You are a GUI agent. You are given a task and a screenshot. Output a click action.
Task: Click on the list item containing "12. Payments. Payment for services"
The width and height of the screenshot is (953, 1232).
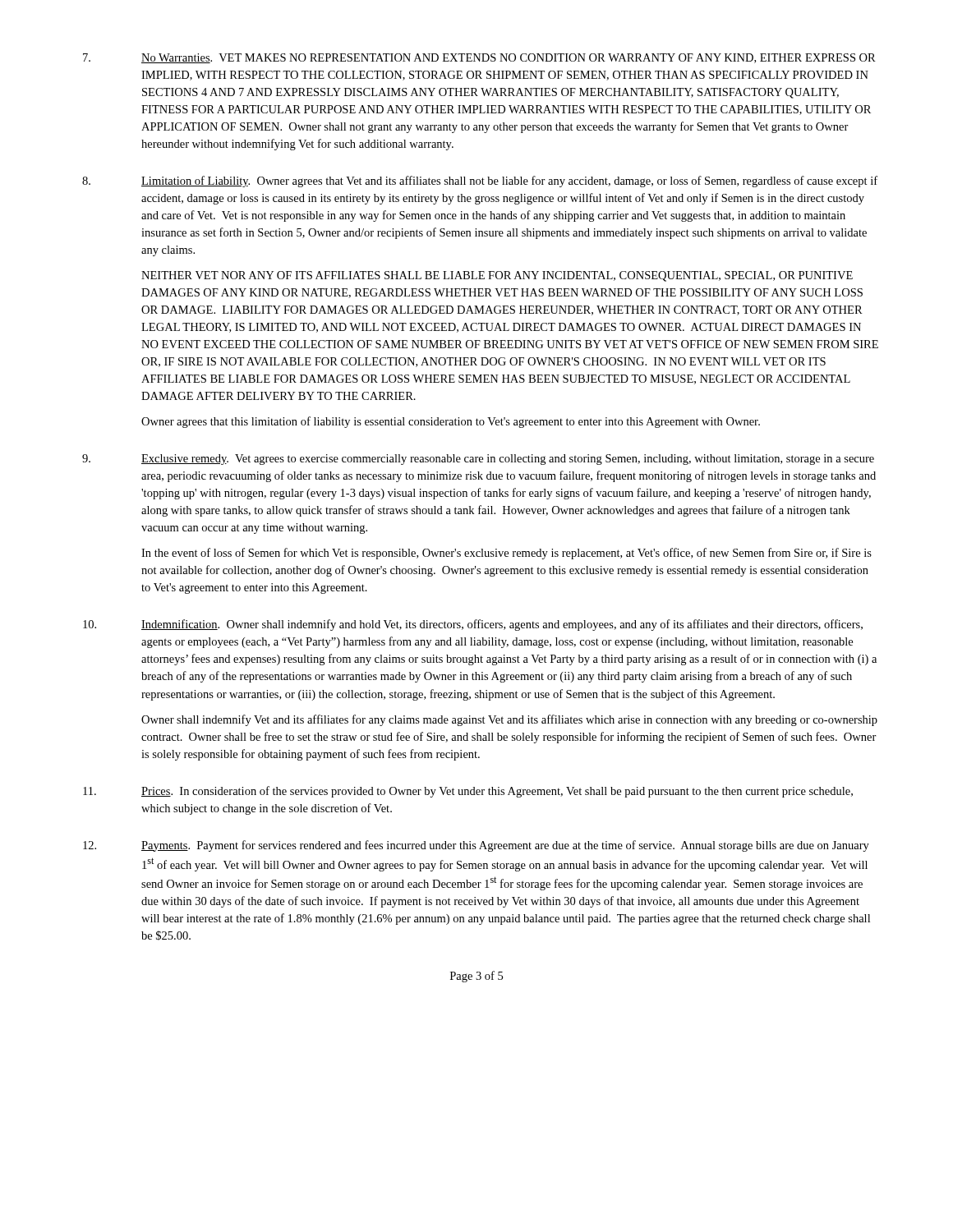click(476, 895)
